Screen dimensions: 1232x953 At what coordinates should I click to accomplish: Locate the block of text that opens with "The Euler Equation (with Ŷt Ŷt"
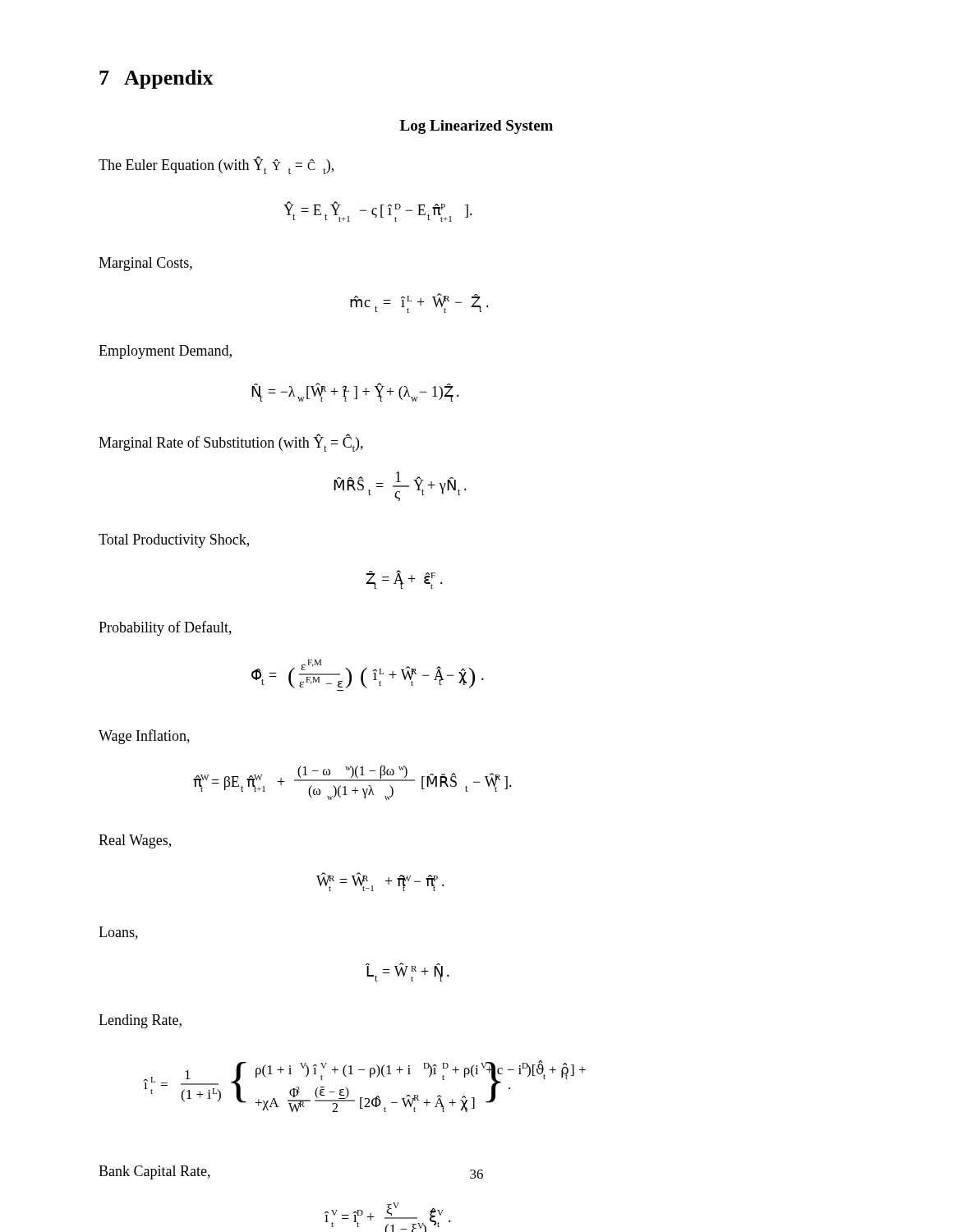point(217,166)
